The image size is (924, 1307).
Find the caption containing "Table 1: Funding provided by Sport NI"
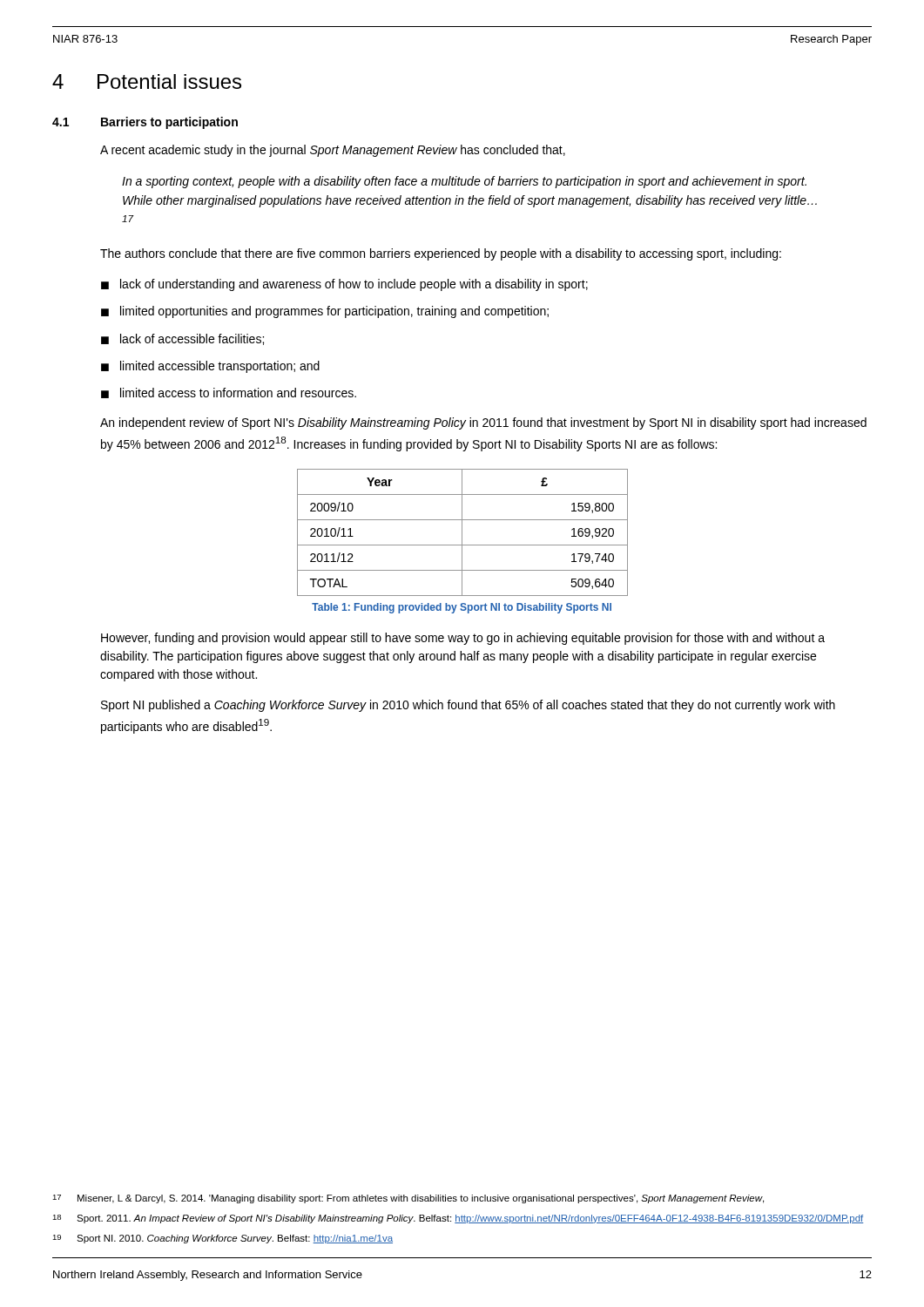point(462,608)
